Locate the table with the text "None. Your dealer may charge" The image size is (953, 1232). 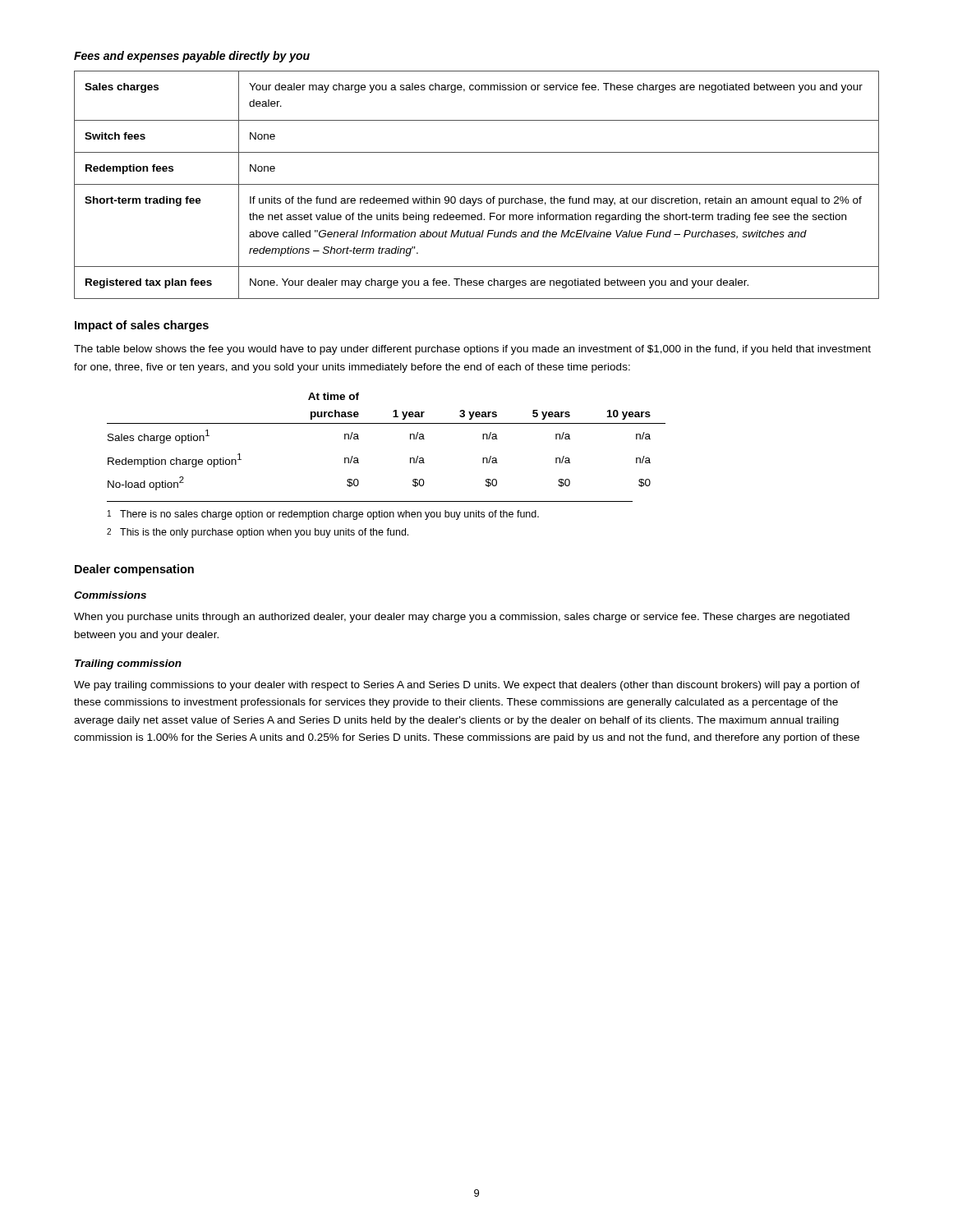click(476, 185)
